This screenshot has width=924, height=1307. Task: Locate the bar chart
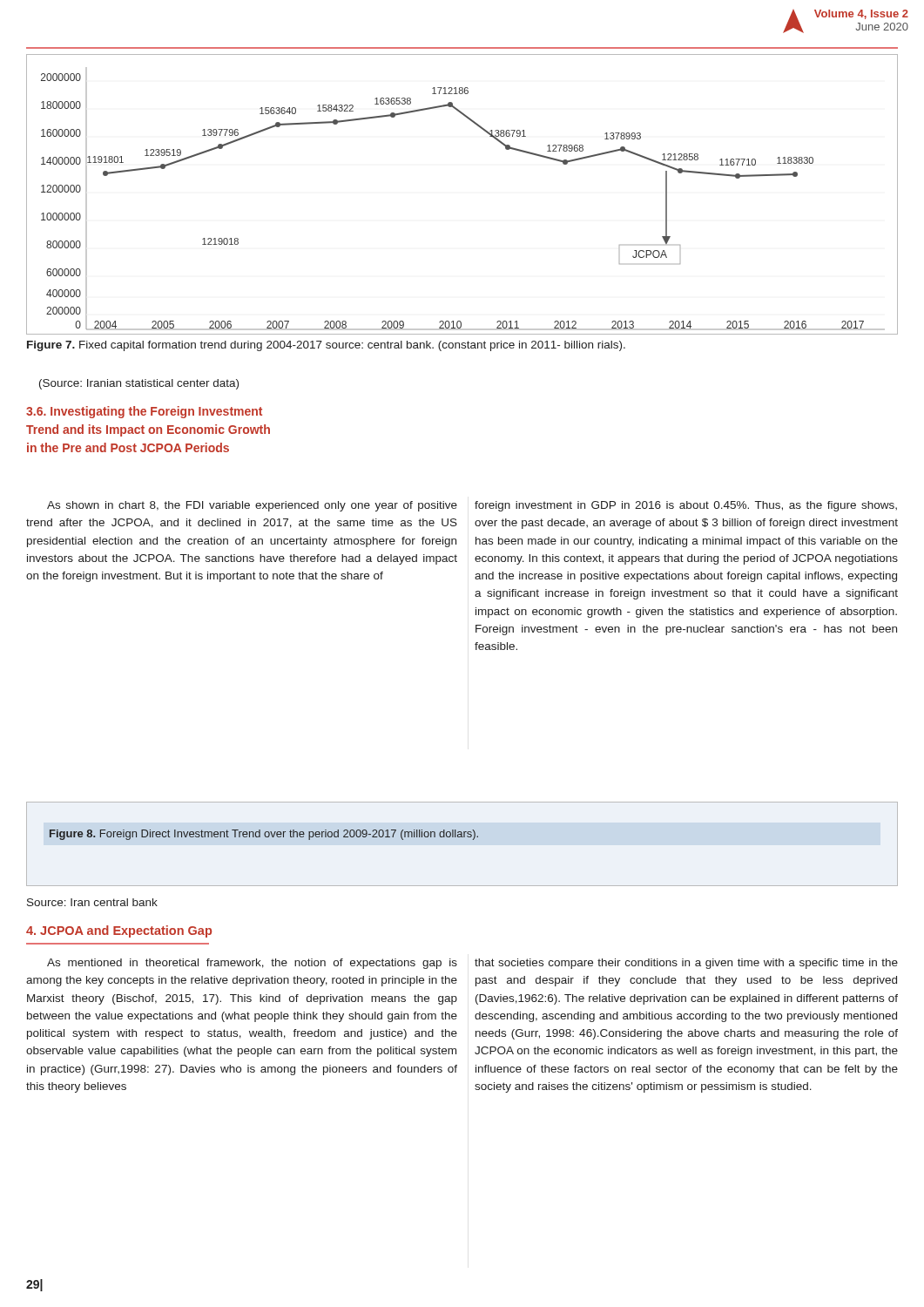click(x=462, y=844)
